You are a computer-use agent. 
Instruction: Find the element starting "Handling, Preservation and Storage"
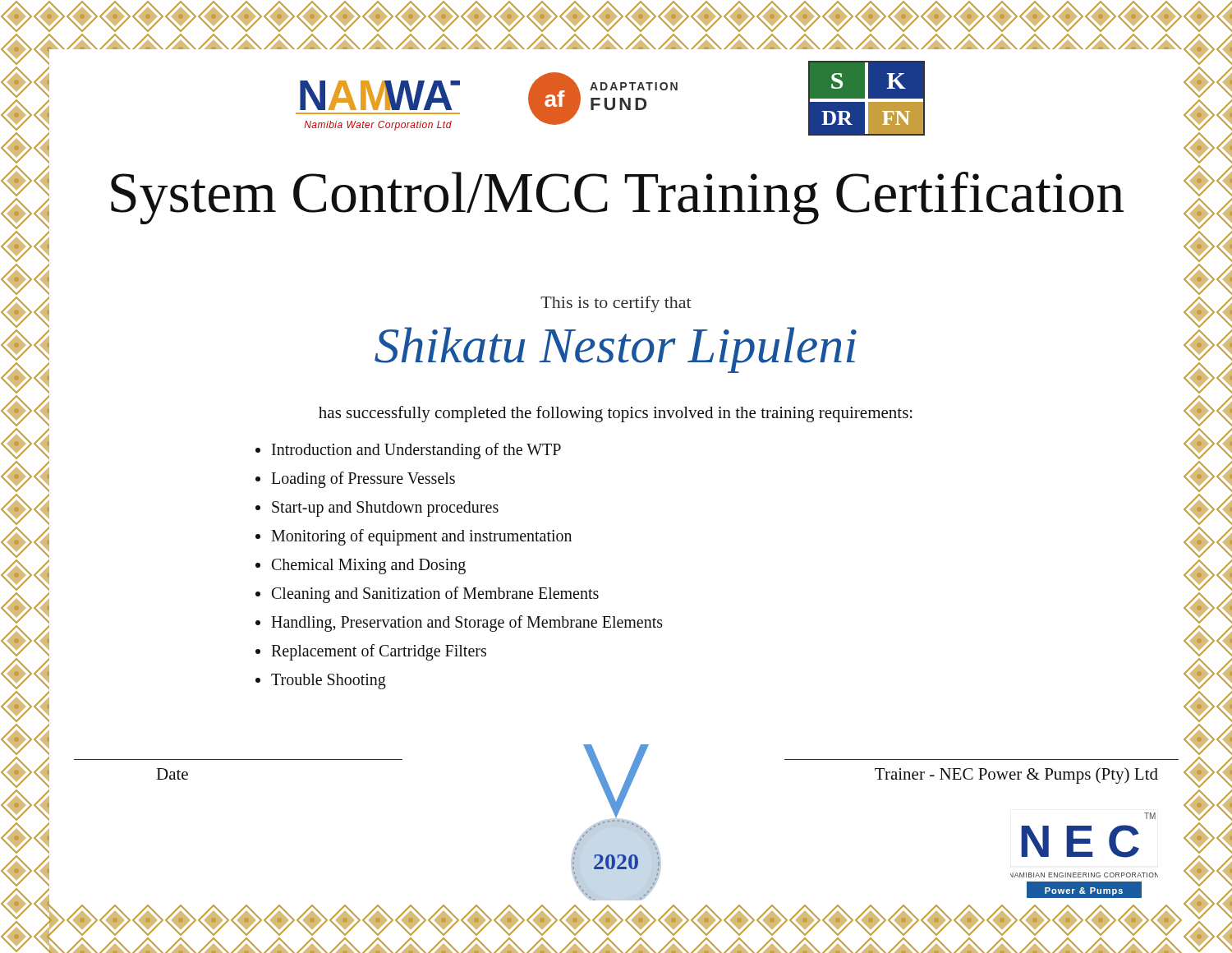tap(467, 622)
